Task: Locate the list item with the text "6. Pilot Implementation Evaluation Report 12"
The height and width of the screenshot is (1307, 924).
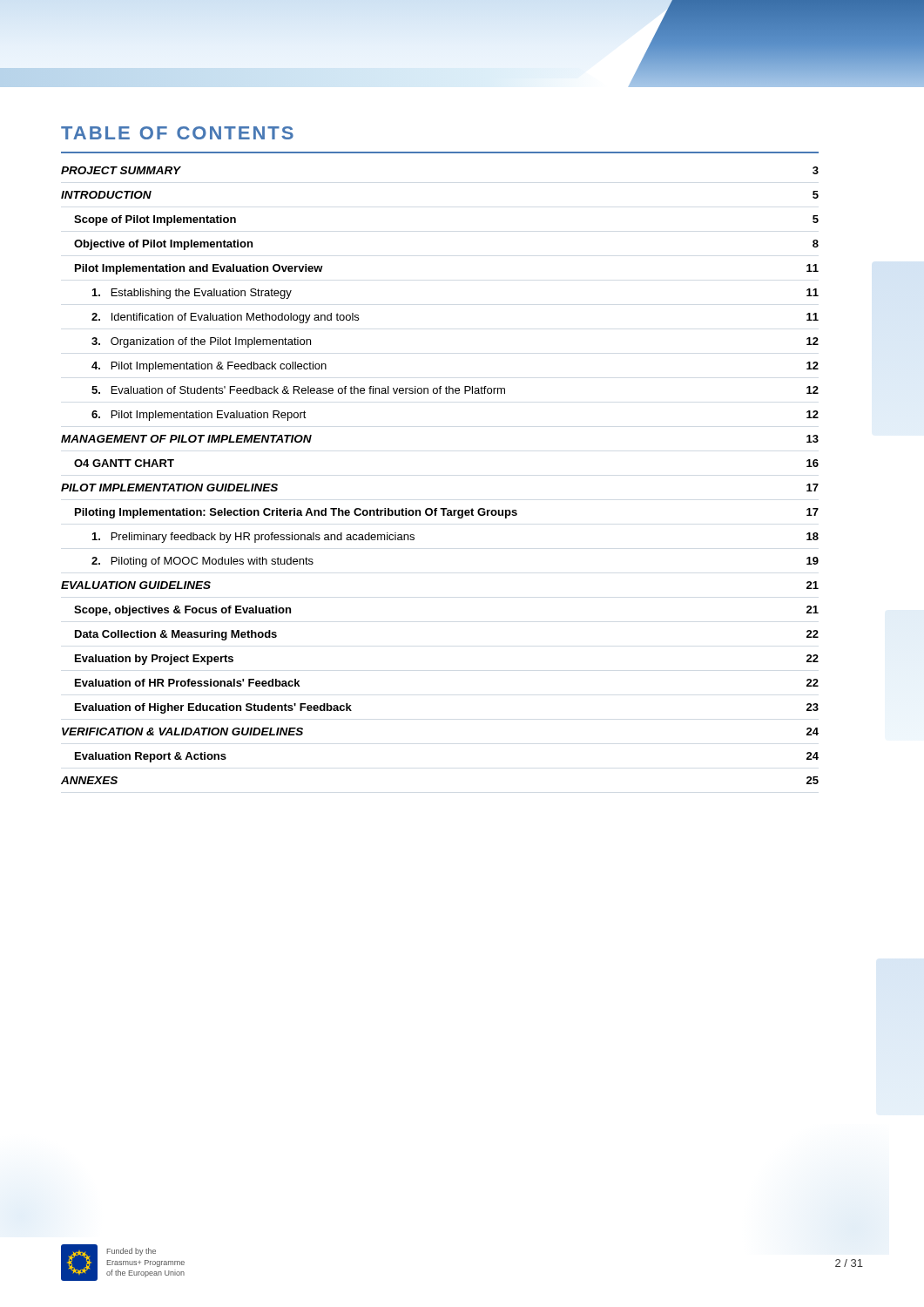Action: 209,415
